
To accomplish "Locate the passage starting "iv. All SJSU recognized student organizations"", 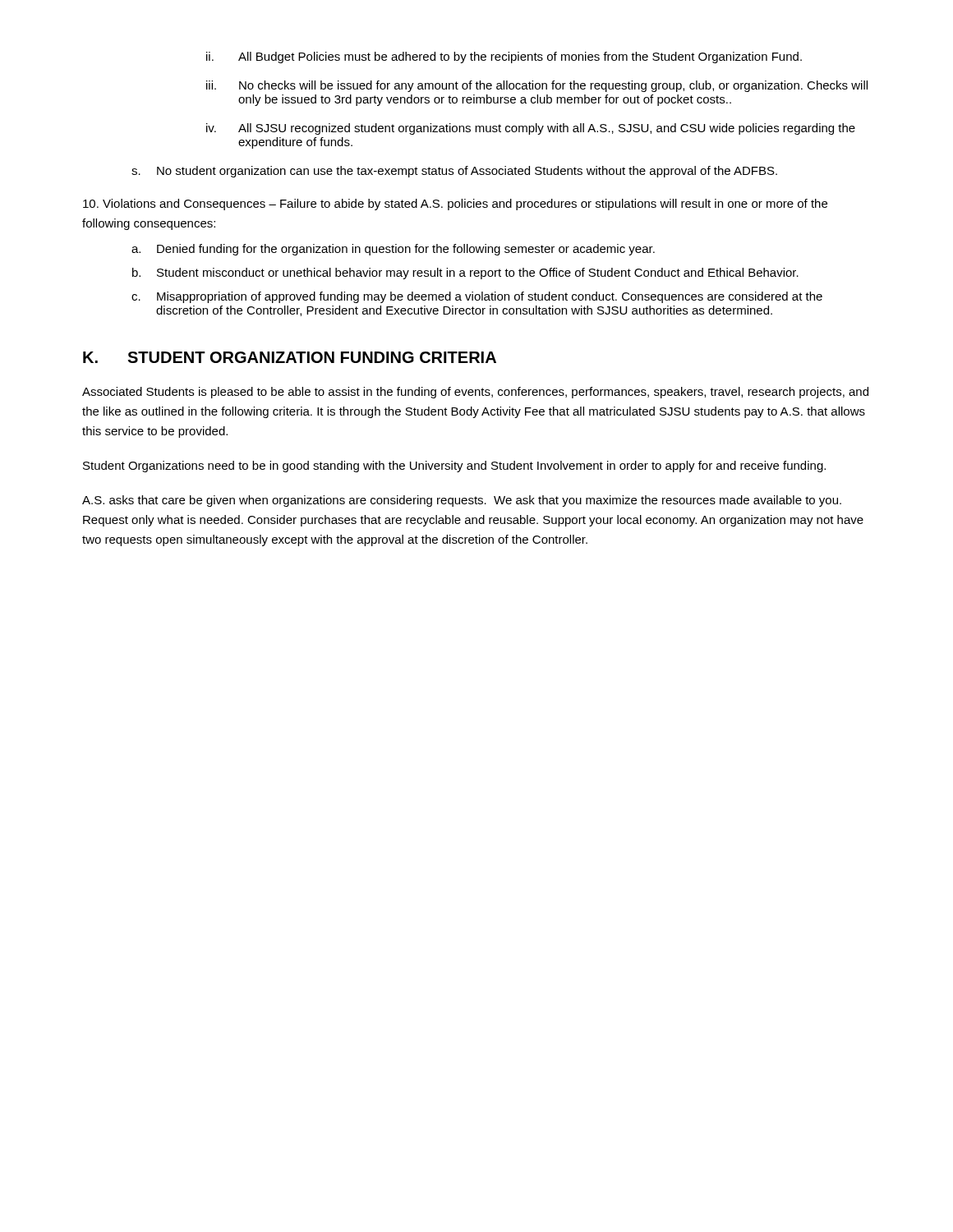I will point(534,135).
